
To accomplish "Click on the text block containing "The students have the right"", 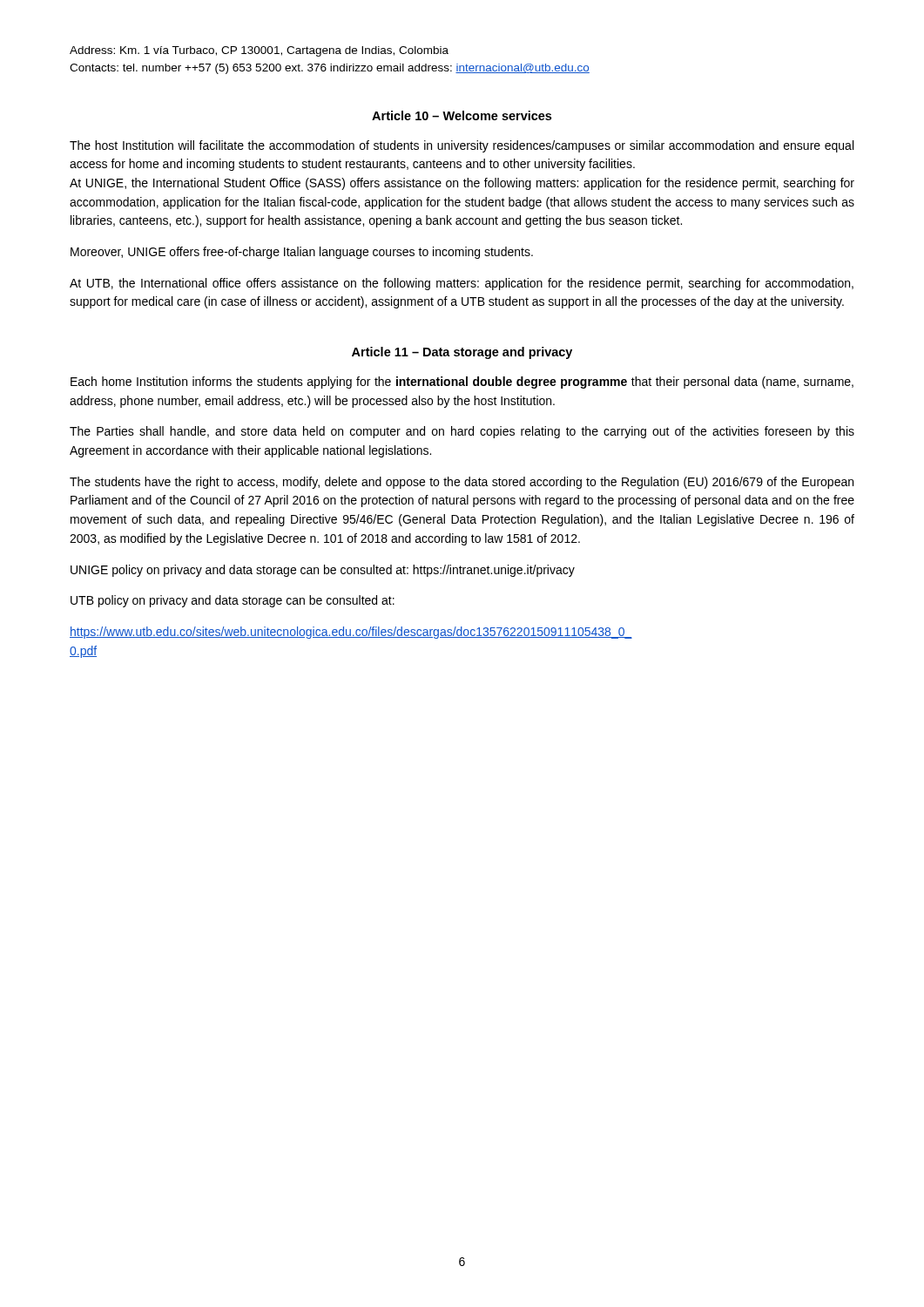I will (x=462, y=510).
